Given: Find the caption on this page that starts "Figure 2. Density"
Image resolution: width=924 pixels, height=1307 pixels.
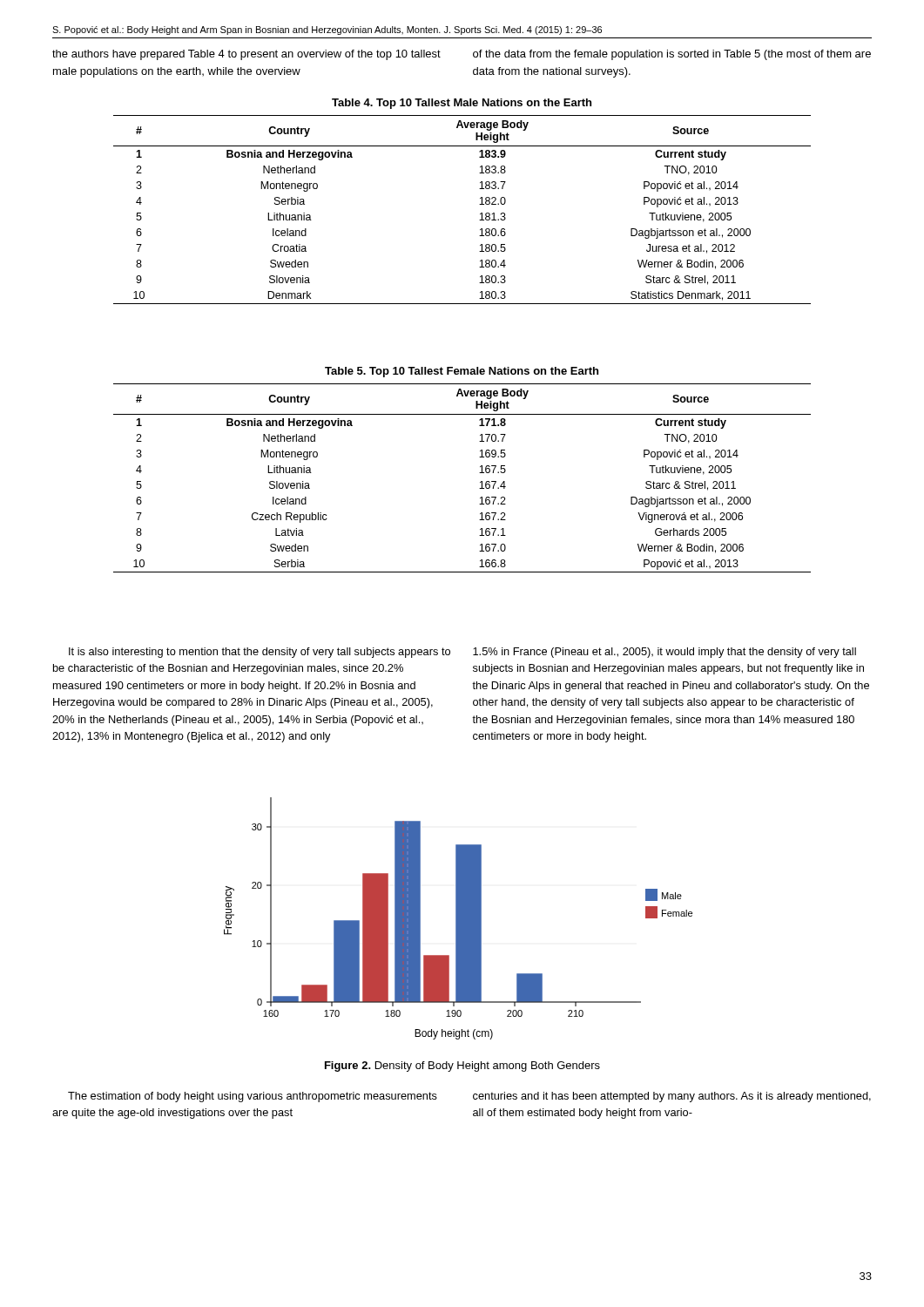Looking at the screenshot, I should click(462, 1065).
